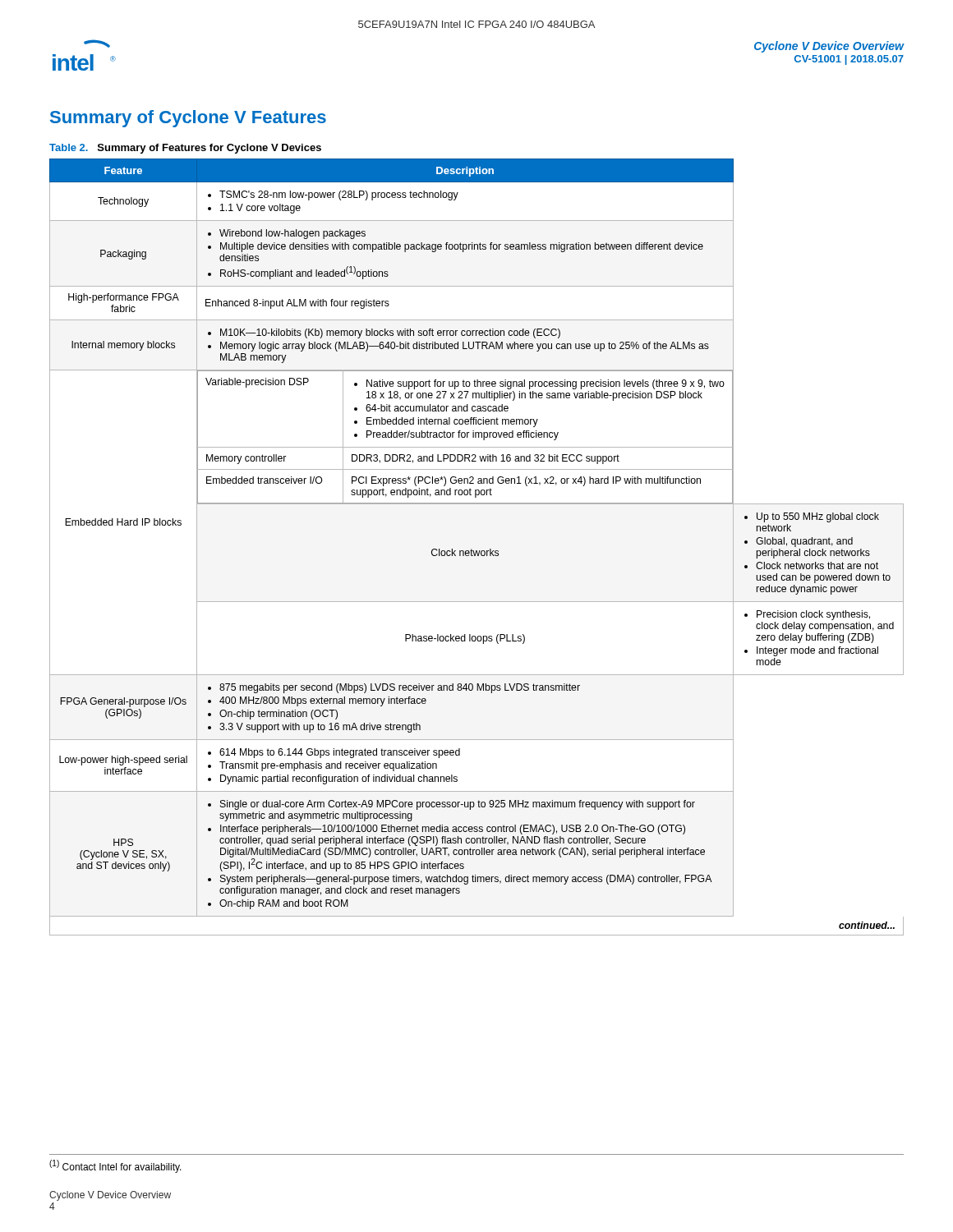Point to the passage starting "Summary of Cyclone V Features"
Screen dimensions: 1232x953
[x=188, y=117]
